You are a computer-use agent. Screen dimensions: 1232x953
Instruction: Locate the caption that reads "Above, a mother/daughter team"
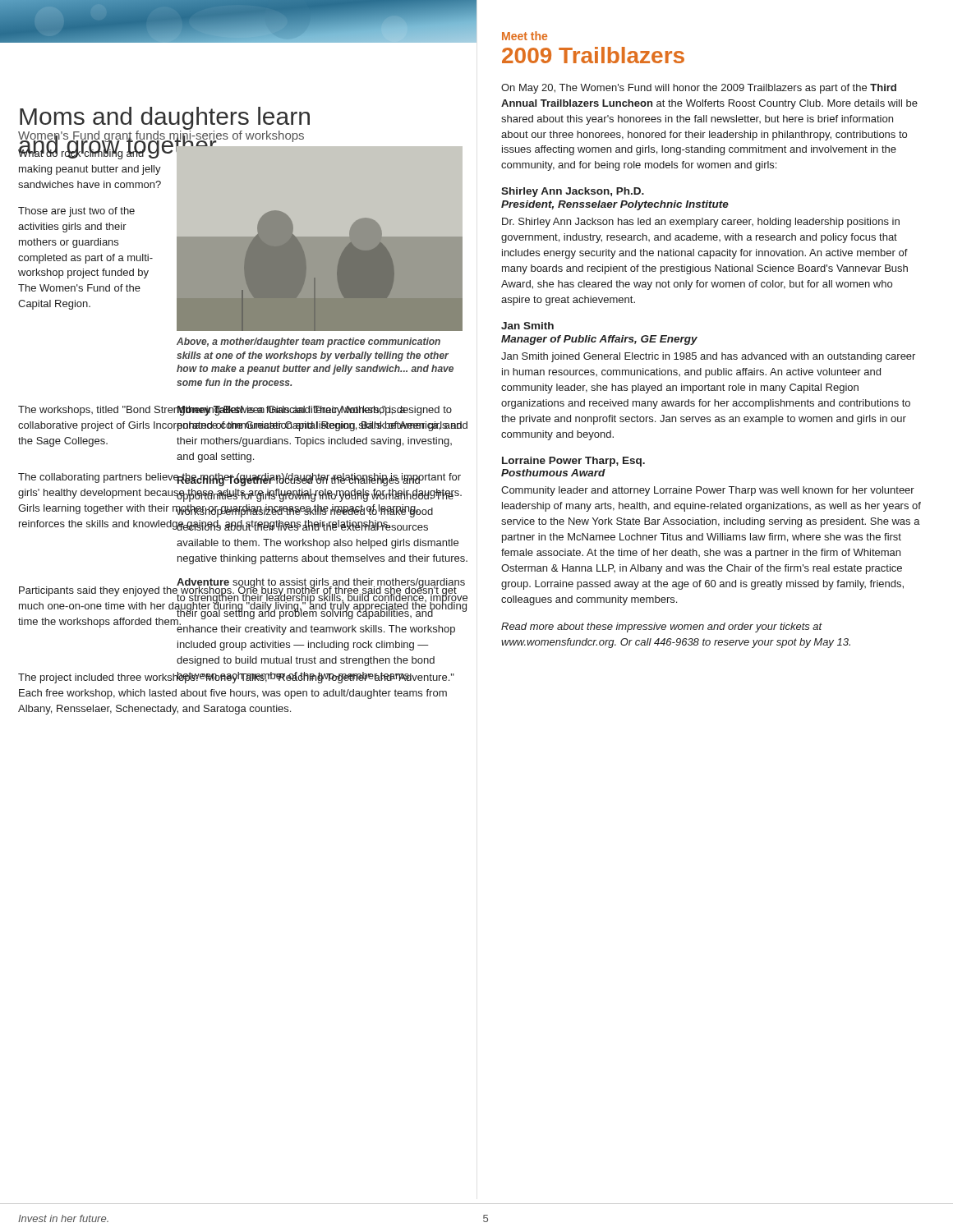coord(320,362)
